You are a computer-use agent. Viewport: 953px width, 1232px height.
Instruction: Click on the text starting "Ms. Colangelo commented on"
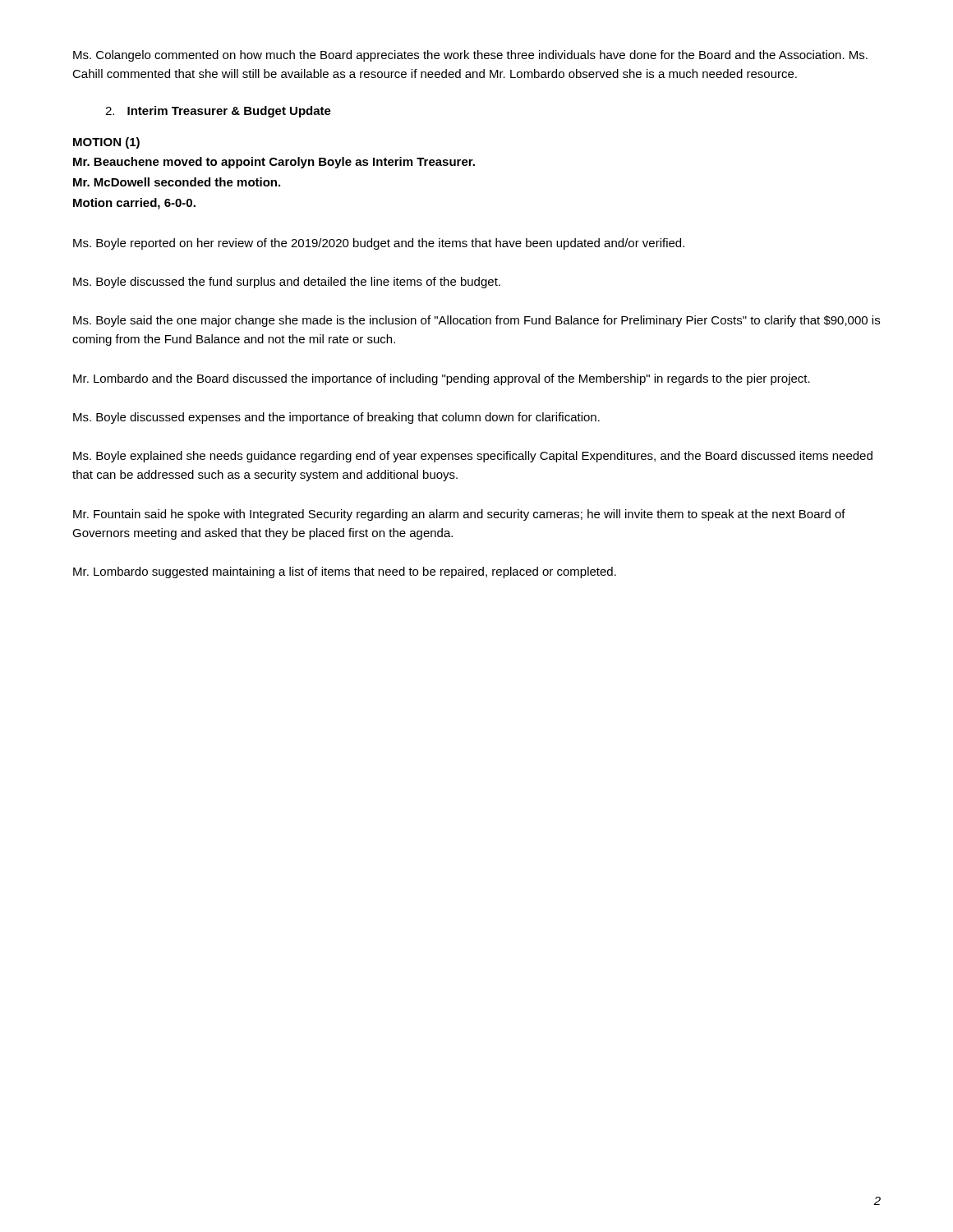point(470,64)
